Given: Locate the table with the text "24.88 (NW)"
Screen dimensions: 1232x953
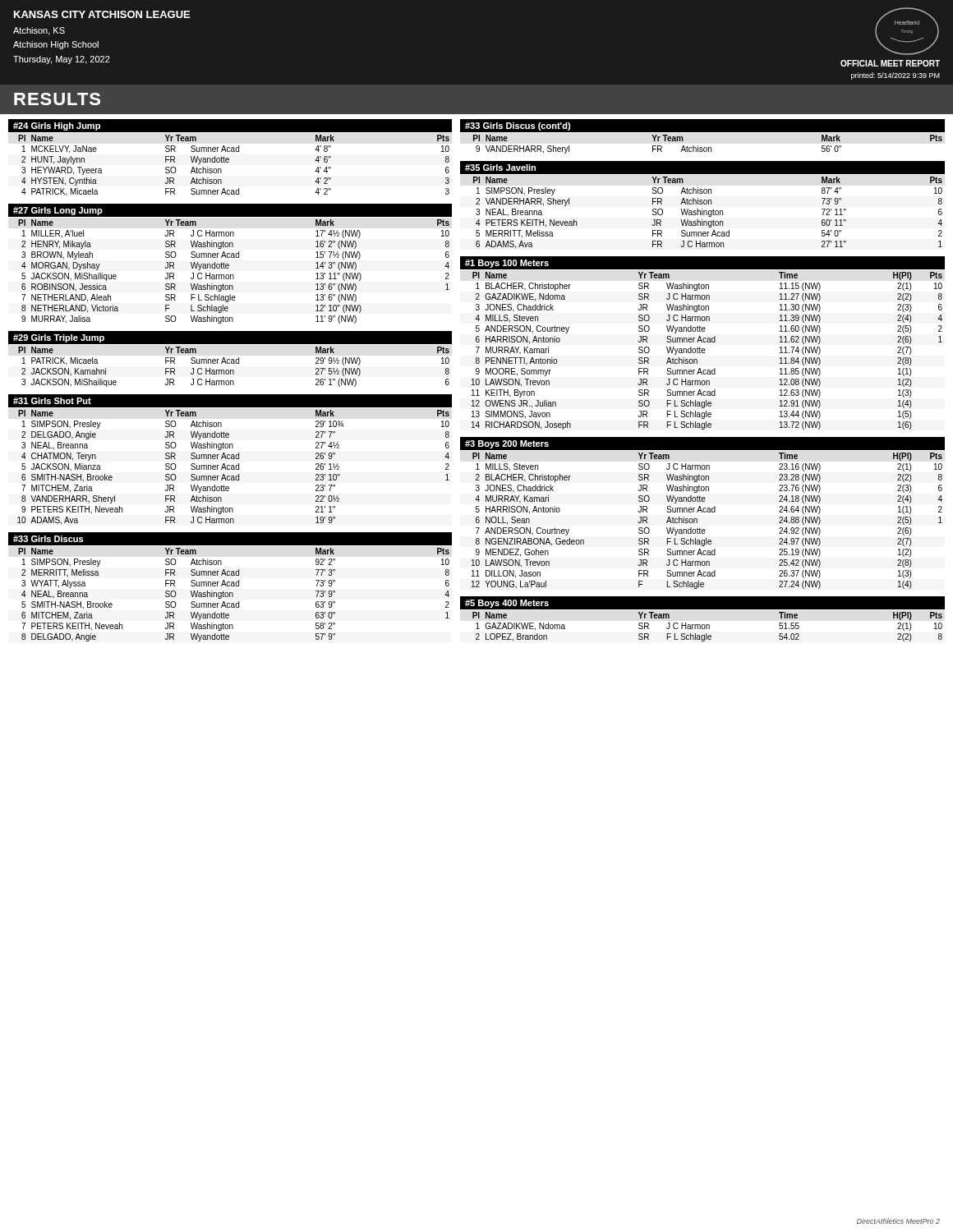Looking at the screenshot, I should [702, 513].
